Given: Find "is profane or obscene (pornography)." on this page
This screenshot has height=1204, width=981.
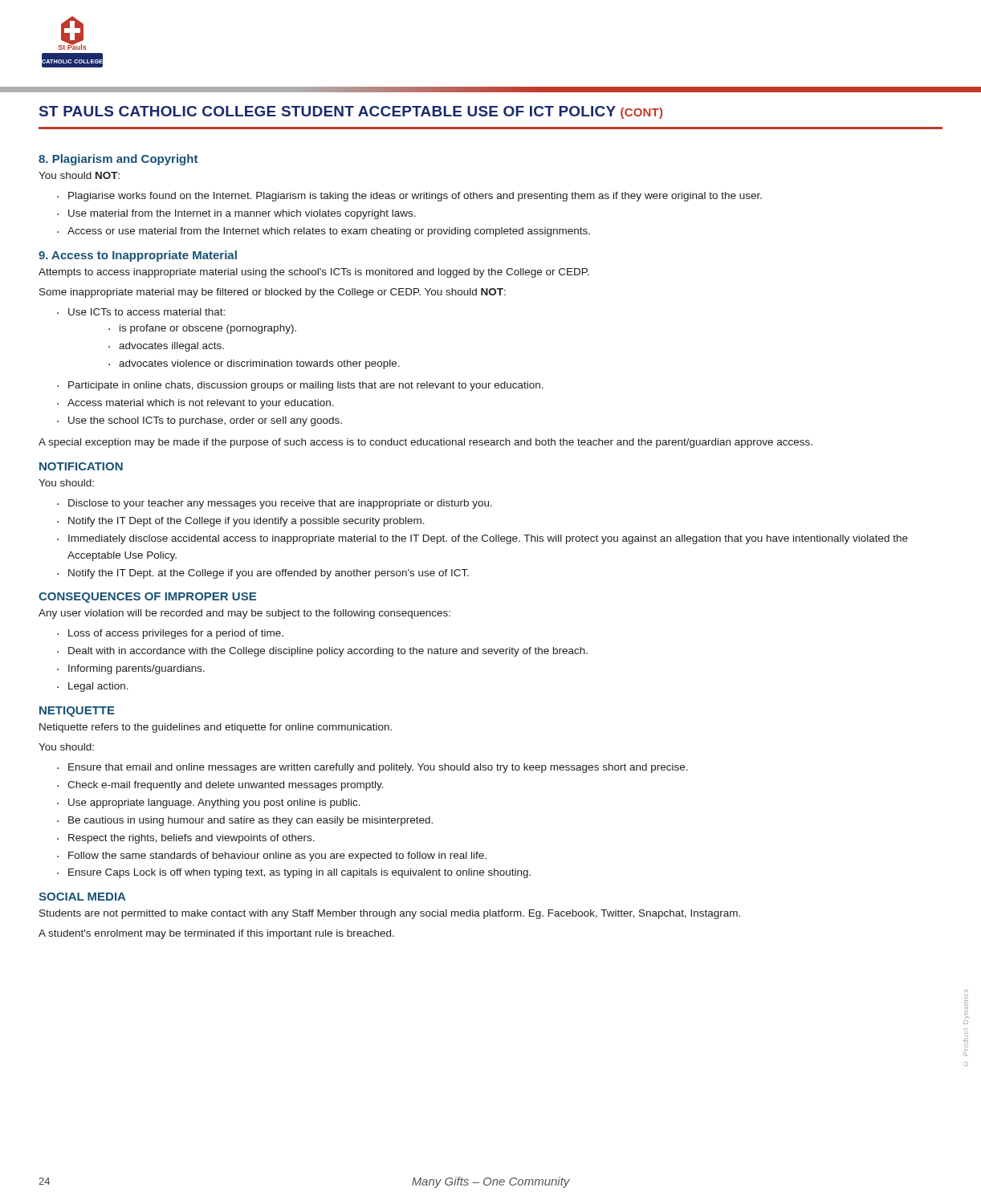Looking at the screenshot, I should point(208,328).
